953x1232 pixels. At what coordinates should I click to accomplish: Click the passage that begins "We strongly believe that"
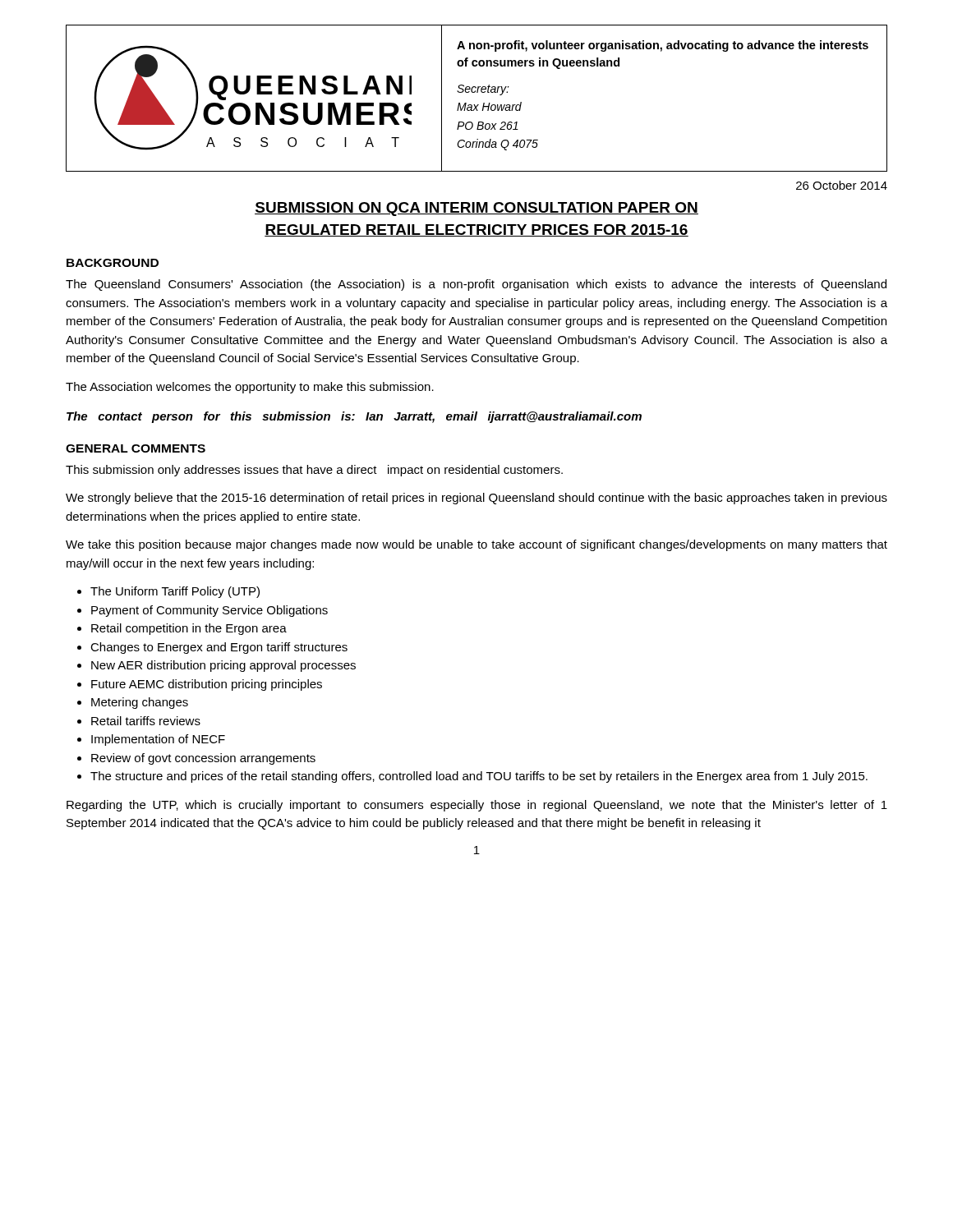(x=476, y=507)
